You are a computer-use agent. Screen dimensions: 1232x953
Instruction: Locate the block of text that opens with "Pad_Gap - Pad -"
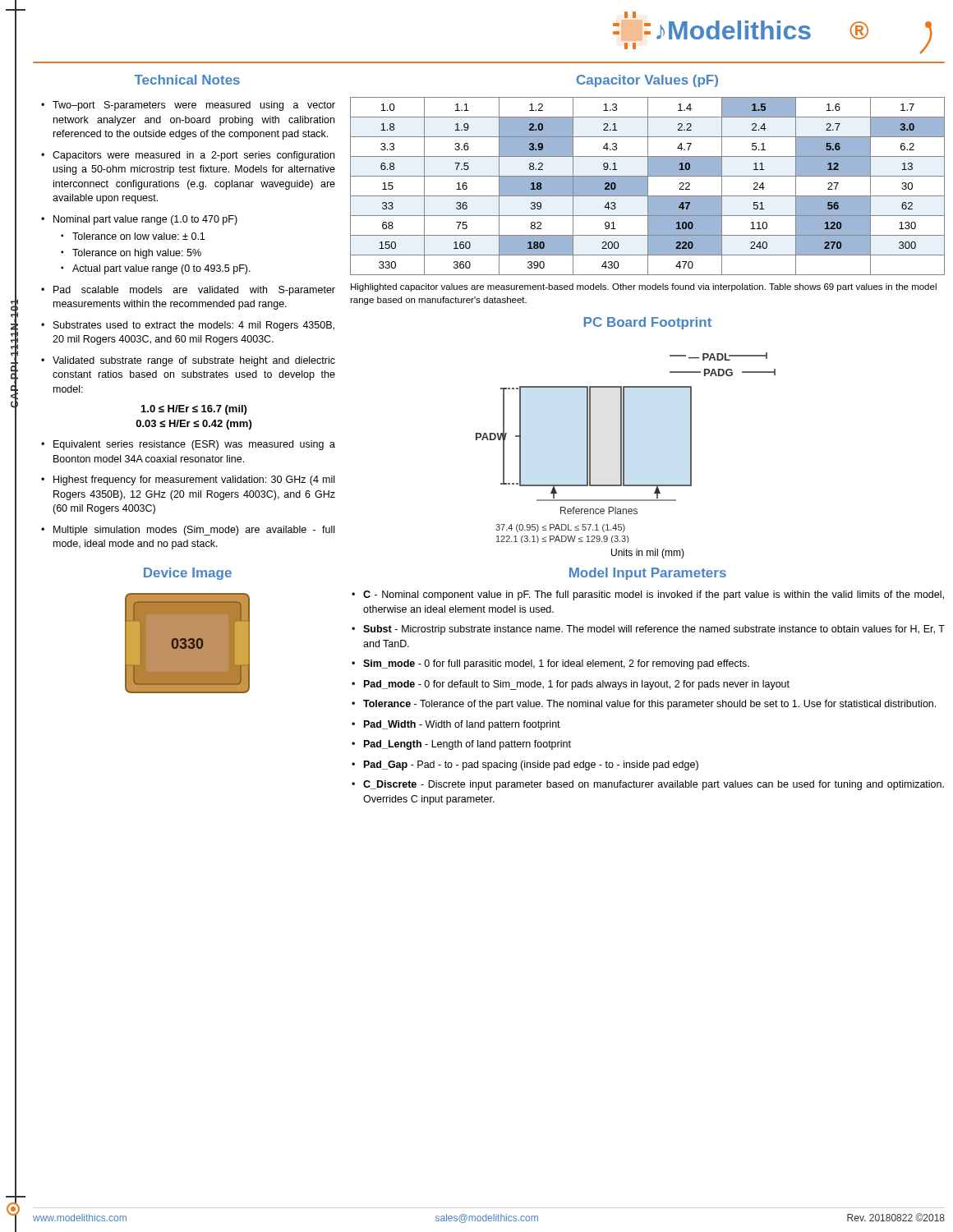pyautogui.click(x=531, y=764)
